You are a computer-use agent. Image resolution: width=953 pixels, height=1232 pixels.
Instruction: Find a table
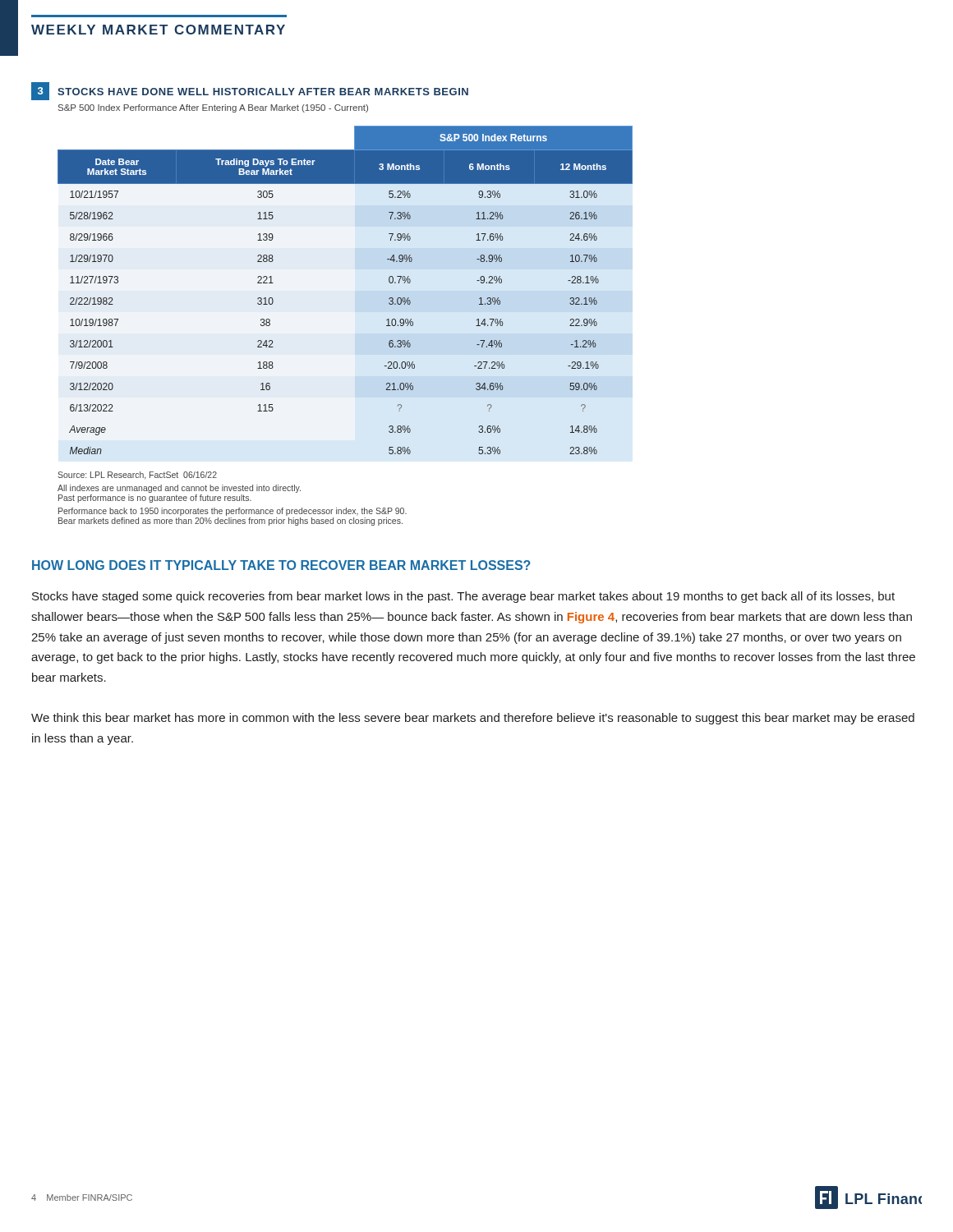point(490,294)
